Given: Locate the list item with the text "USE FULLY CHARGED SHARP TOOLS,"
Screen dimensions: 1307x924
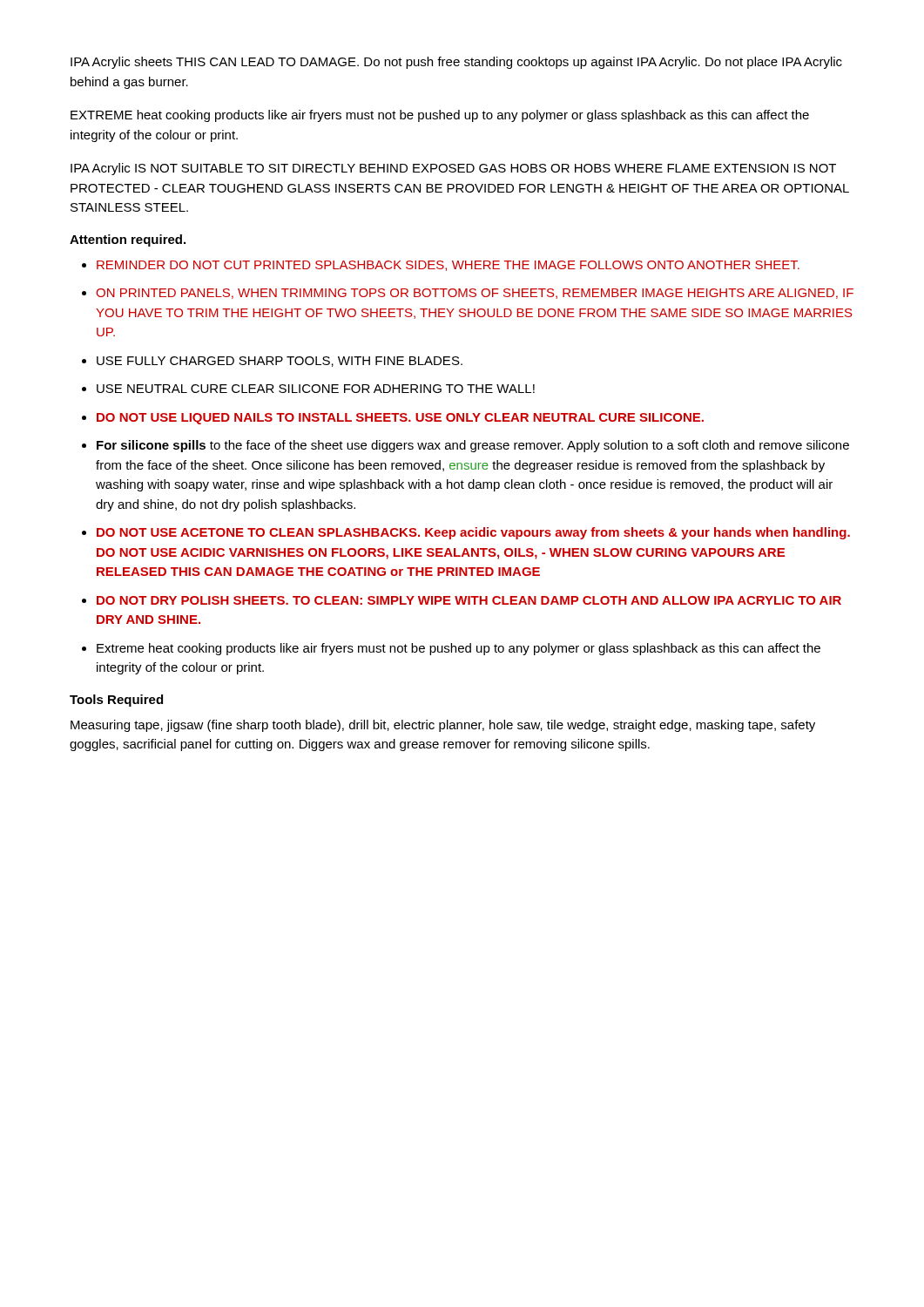Looking at the screenshot, I should [x=280, y=360].
